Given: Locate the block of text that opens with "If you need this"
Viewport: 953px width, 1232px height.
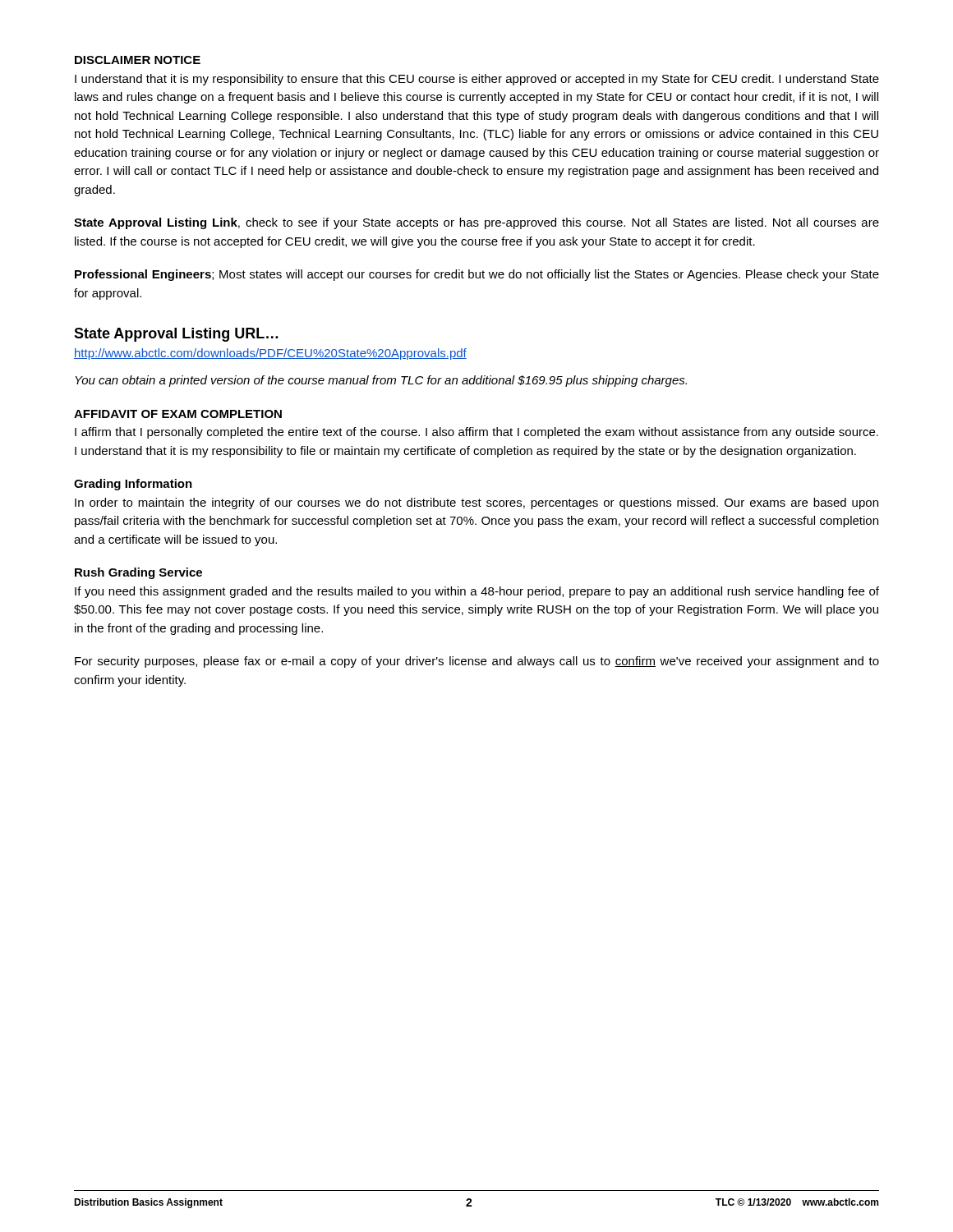Looking at the screenshot, I should 476,609.
